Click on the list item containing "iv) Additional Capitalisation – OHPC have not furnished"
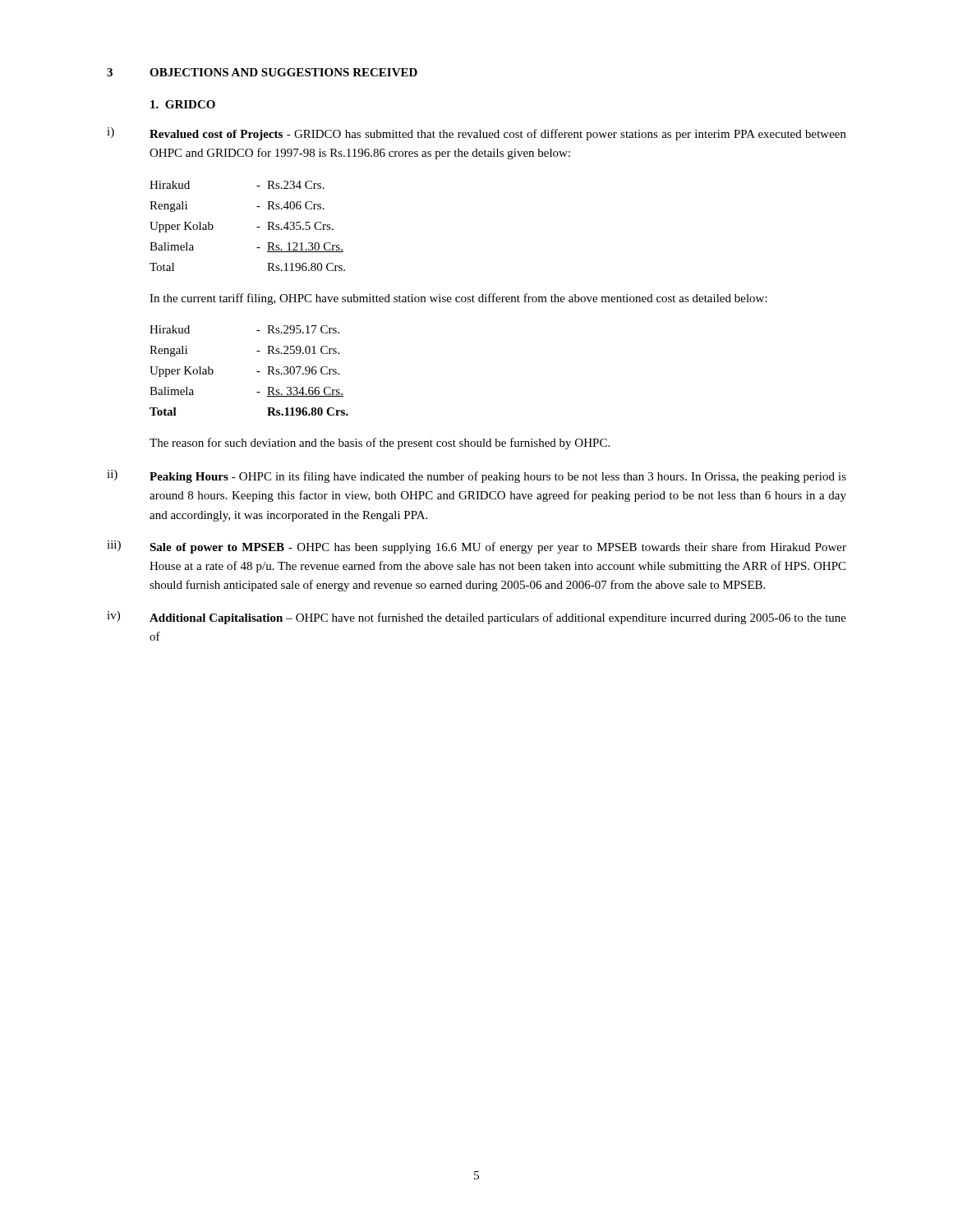The image size is (953, 1232). pos(476,627)
